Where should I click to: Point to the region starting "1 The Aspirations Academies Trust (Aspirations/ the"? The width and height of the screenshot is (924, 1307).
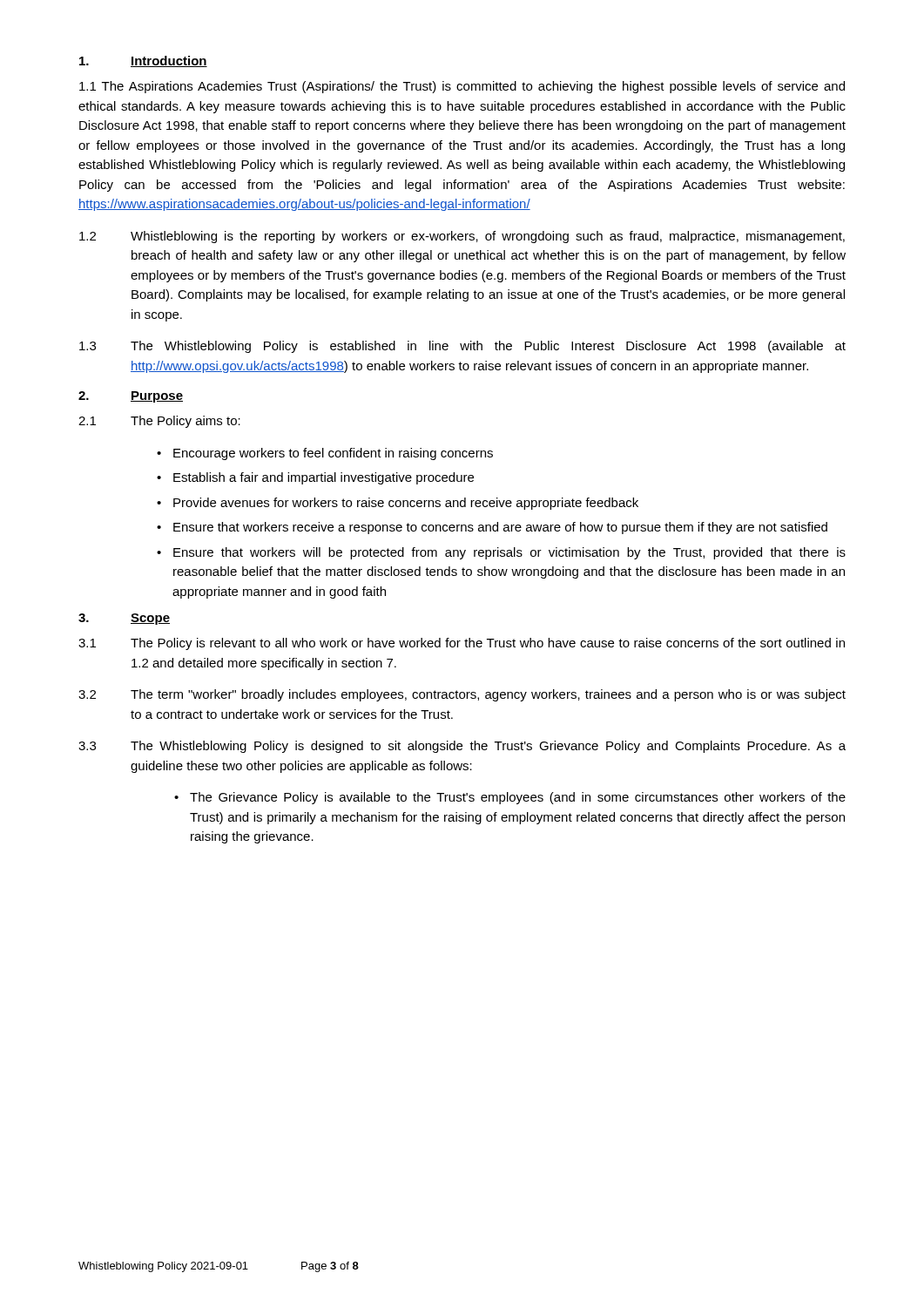pos(462,145)
